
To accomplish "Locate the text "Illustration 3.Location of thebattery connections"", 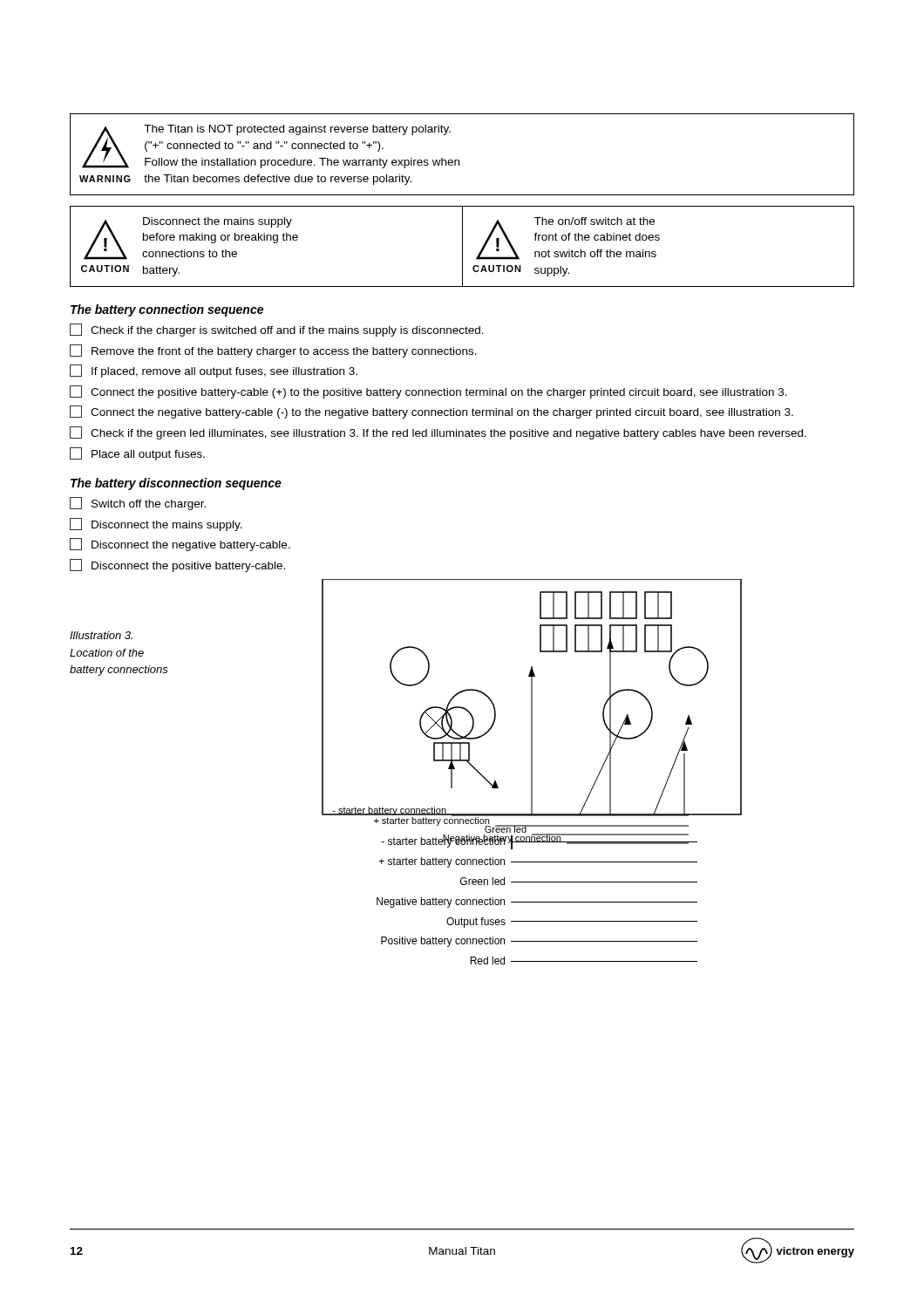I will (x=119, y=653).
